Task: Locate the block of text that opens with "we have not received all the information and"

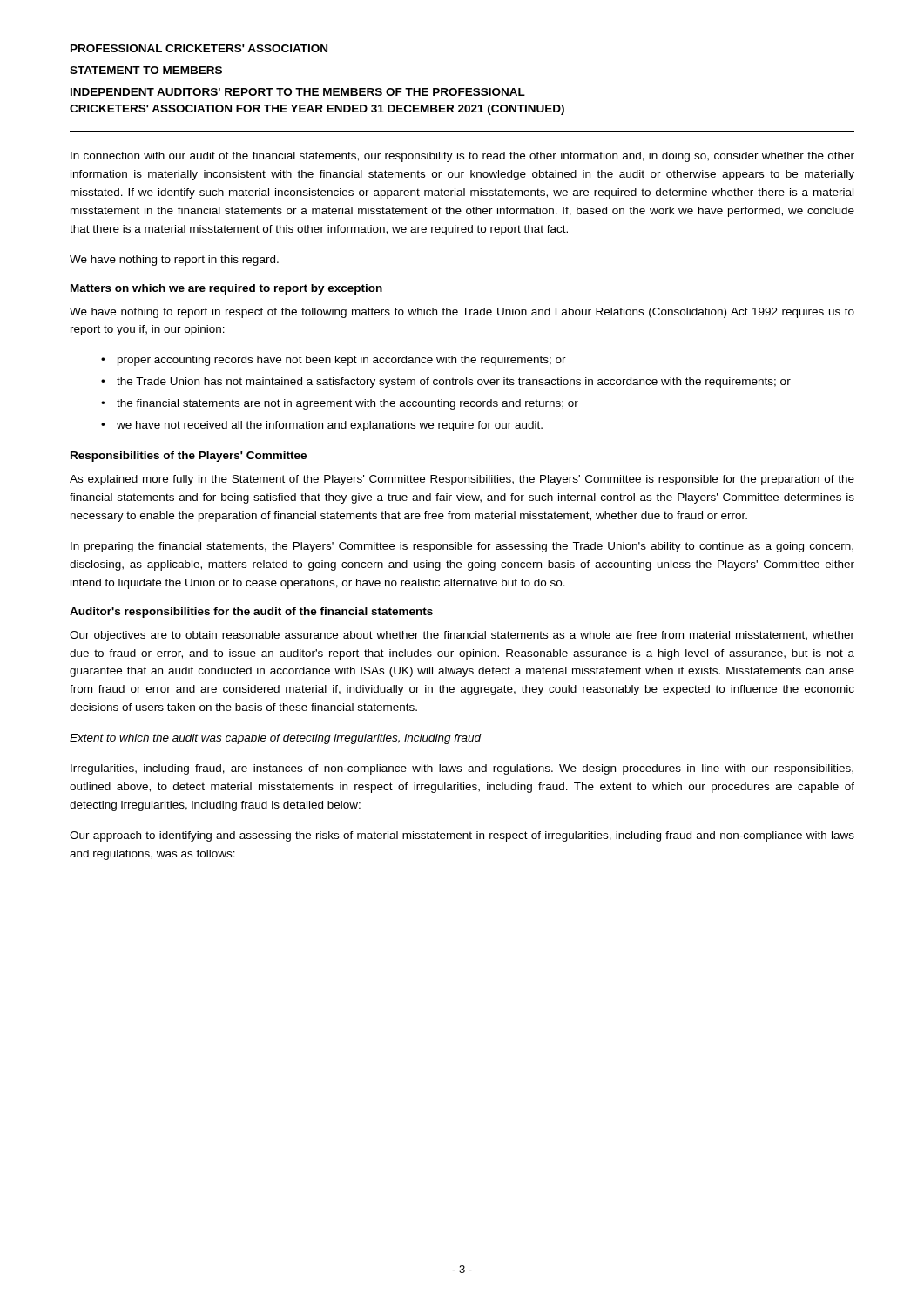Action: coord(330,425)
